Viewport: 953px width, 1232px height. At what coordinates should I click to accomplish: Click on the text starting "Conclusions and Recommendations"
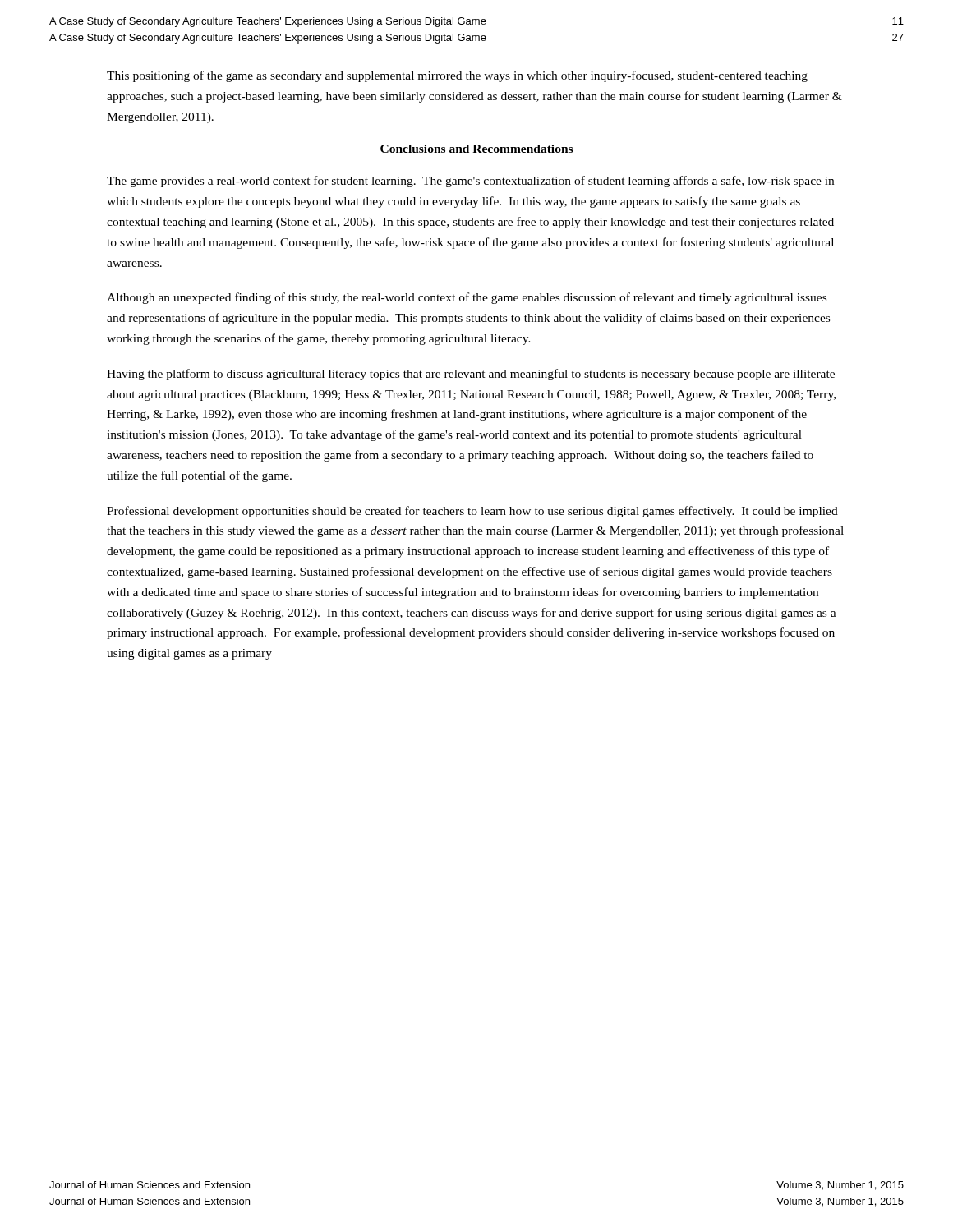[476, 149]
